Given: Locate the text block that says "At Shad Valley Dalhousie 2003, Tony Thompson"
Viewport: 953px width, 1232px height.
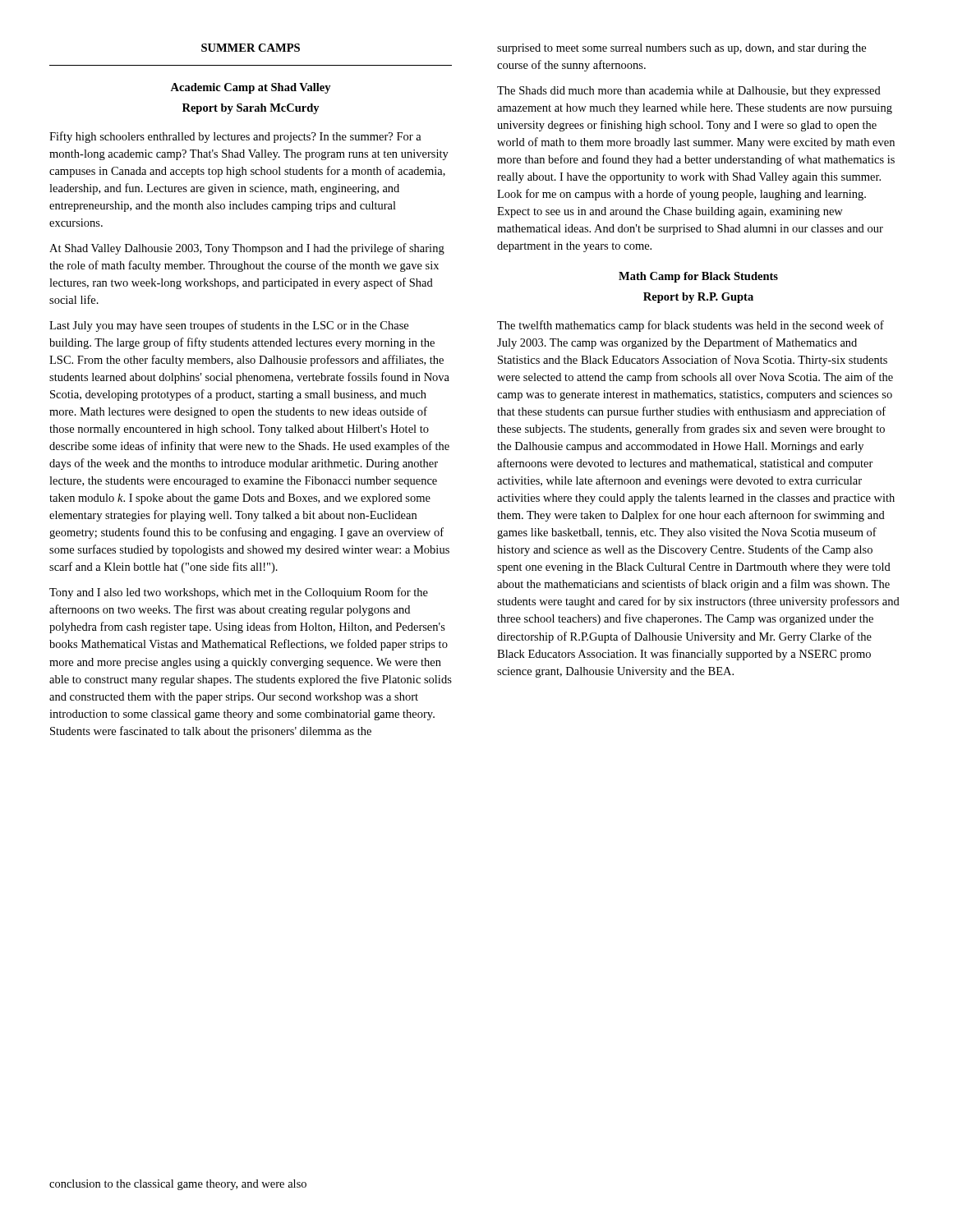Looking at the screenshot, I should tap(251, 274).
